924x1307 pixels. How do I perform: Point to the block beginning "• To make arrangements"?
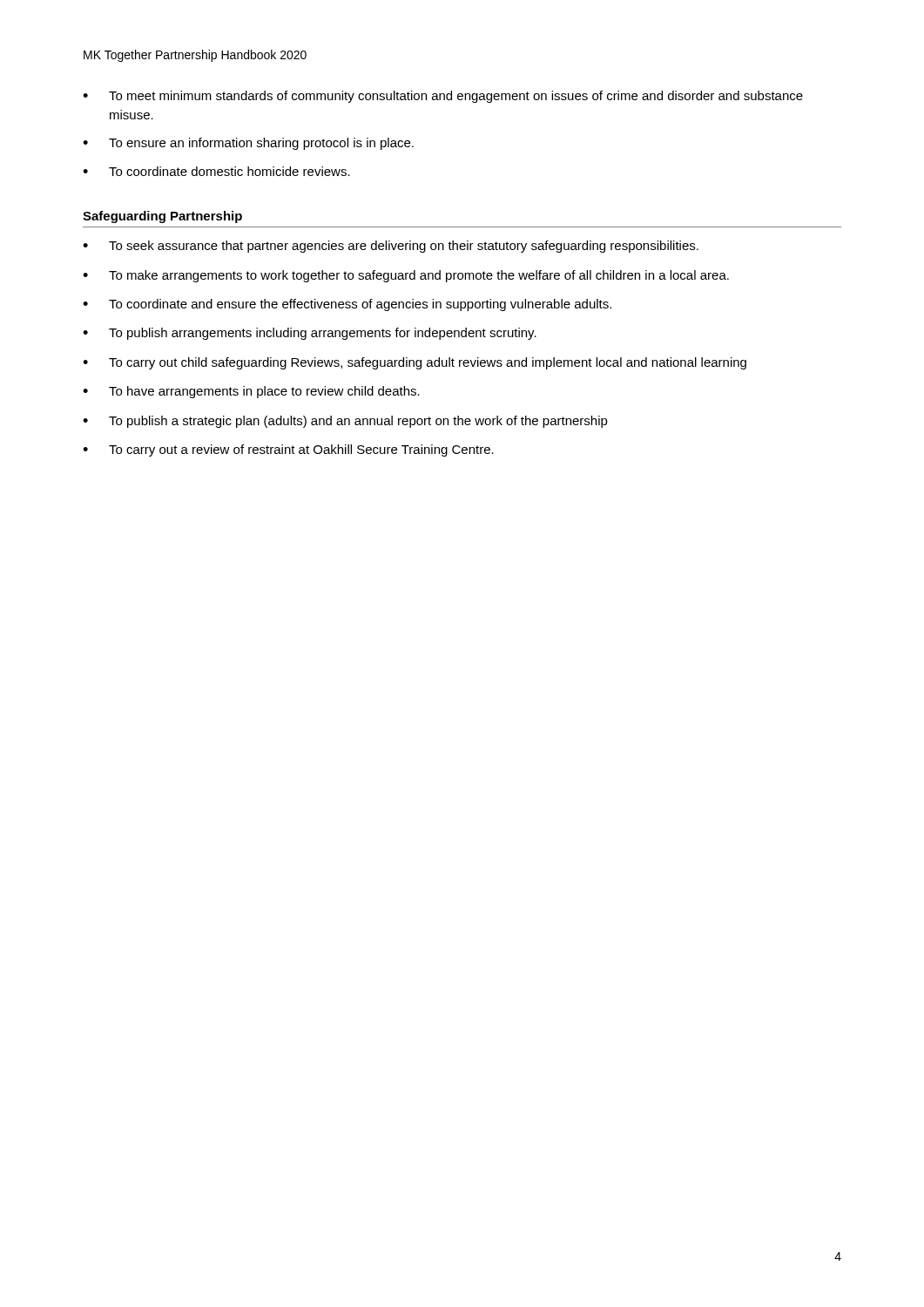(x=462, y=276)
